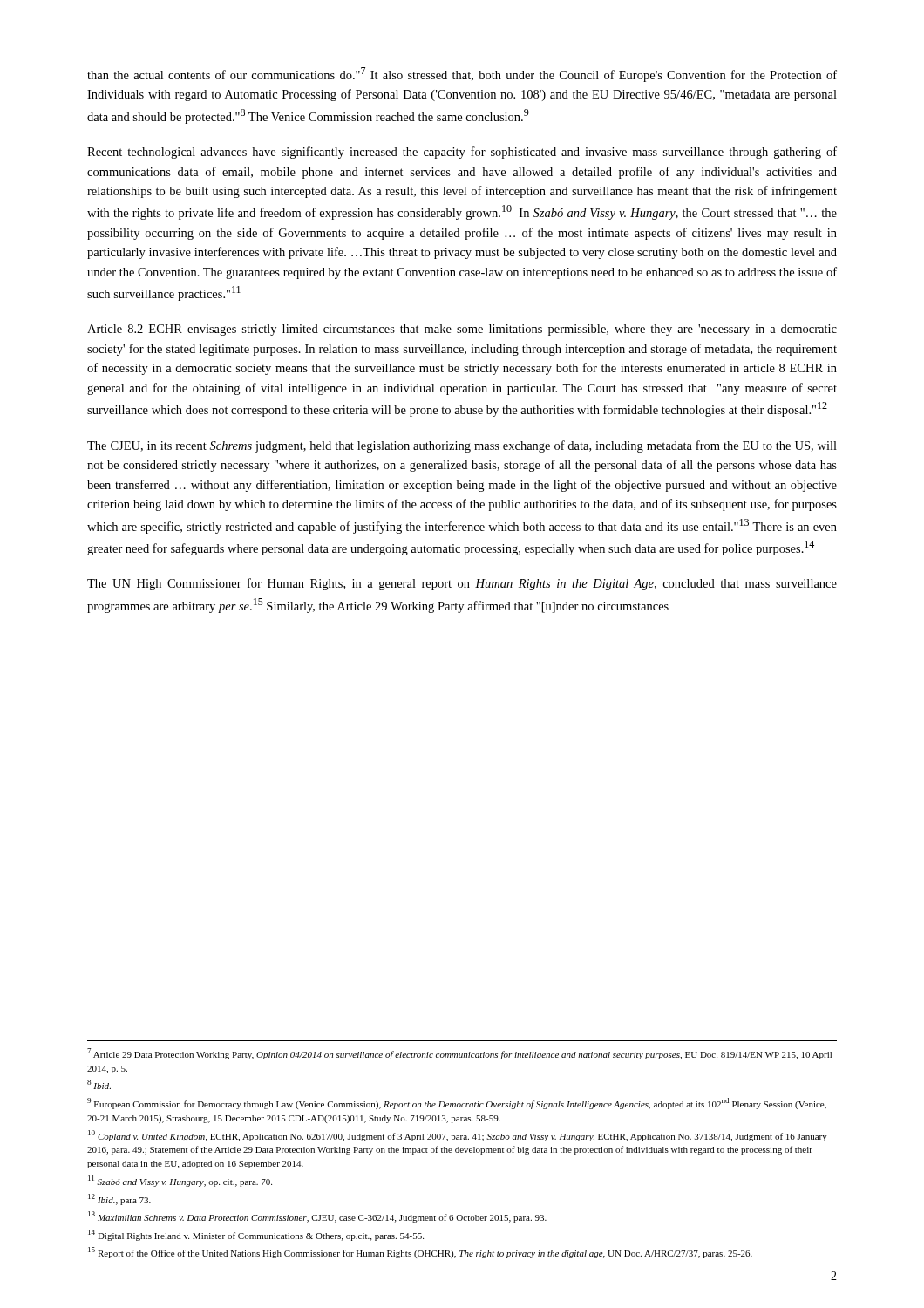
Task: Find the text block that reads "The CJEU, in its recent Schrems judgment, held"
Action: pos(462,497)
